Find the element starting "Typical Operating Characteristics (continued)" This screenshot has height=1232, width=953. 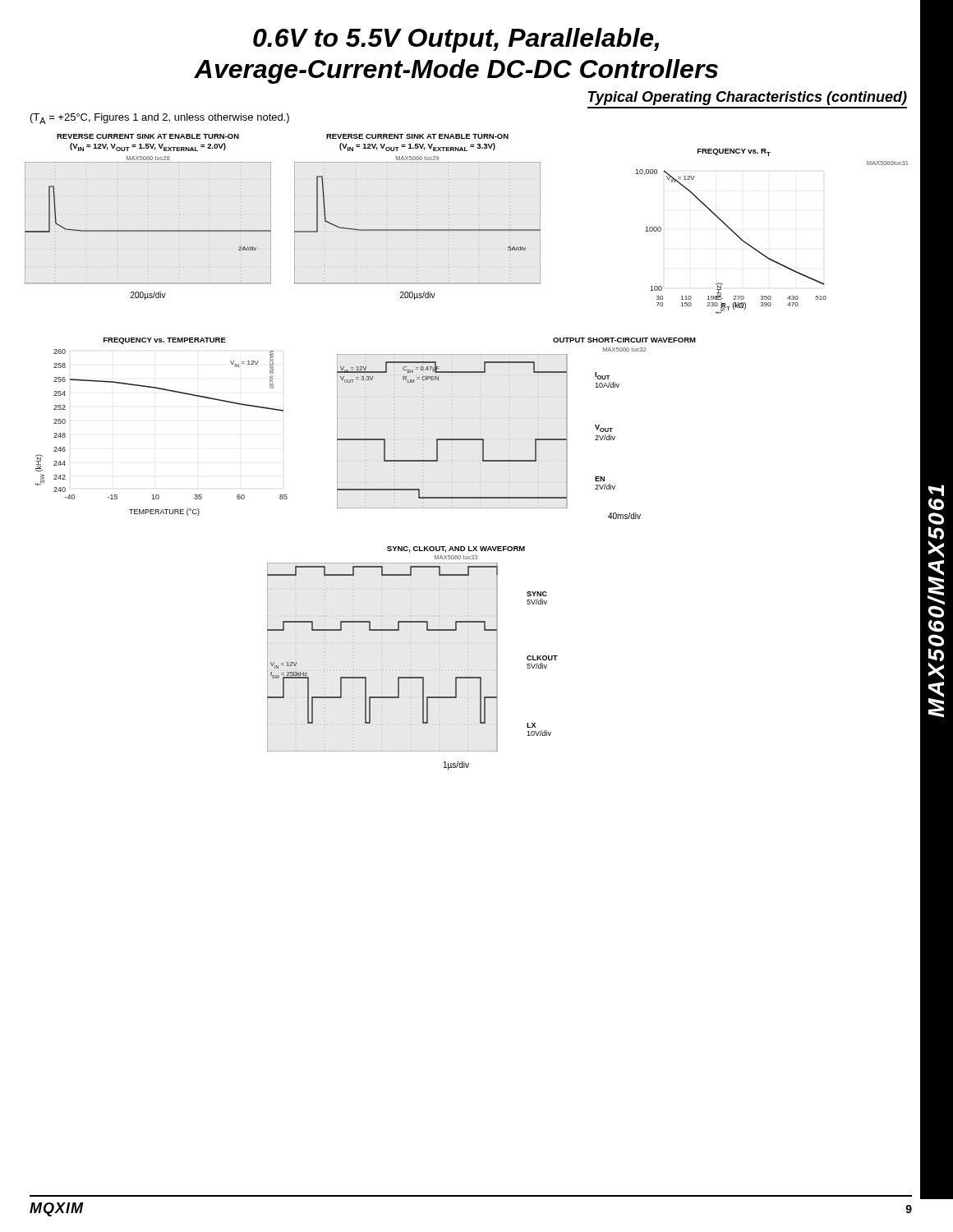[x=747, y=98]
